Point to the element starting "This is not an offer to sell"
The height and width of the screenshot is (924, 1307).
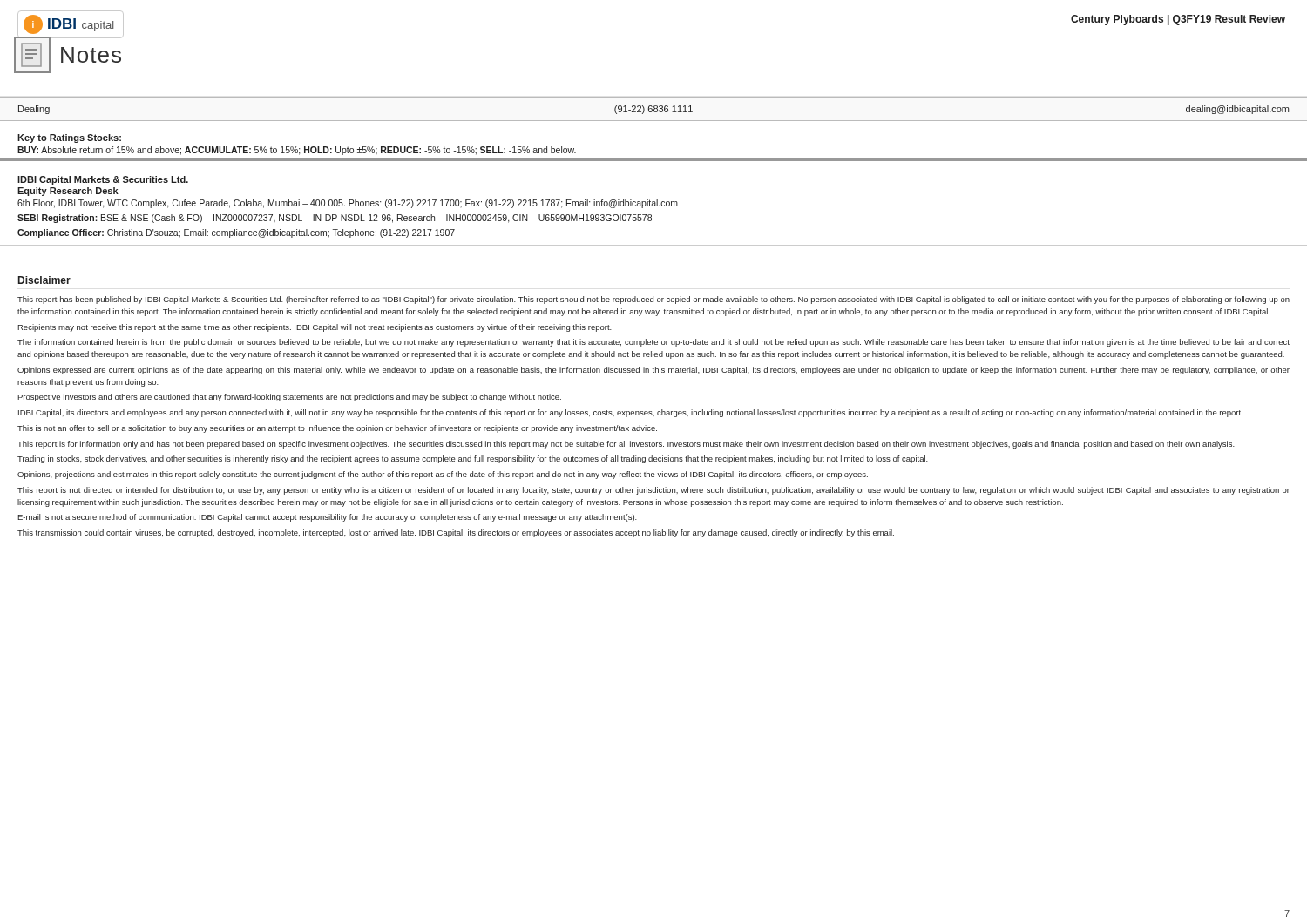(x=338, y=428)
